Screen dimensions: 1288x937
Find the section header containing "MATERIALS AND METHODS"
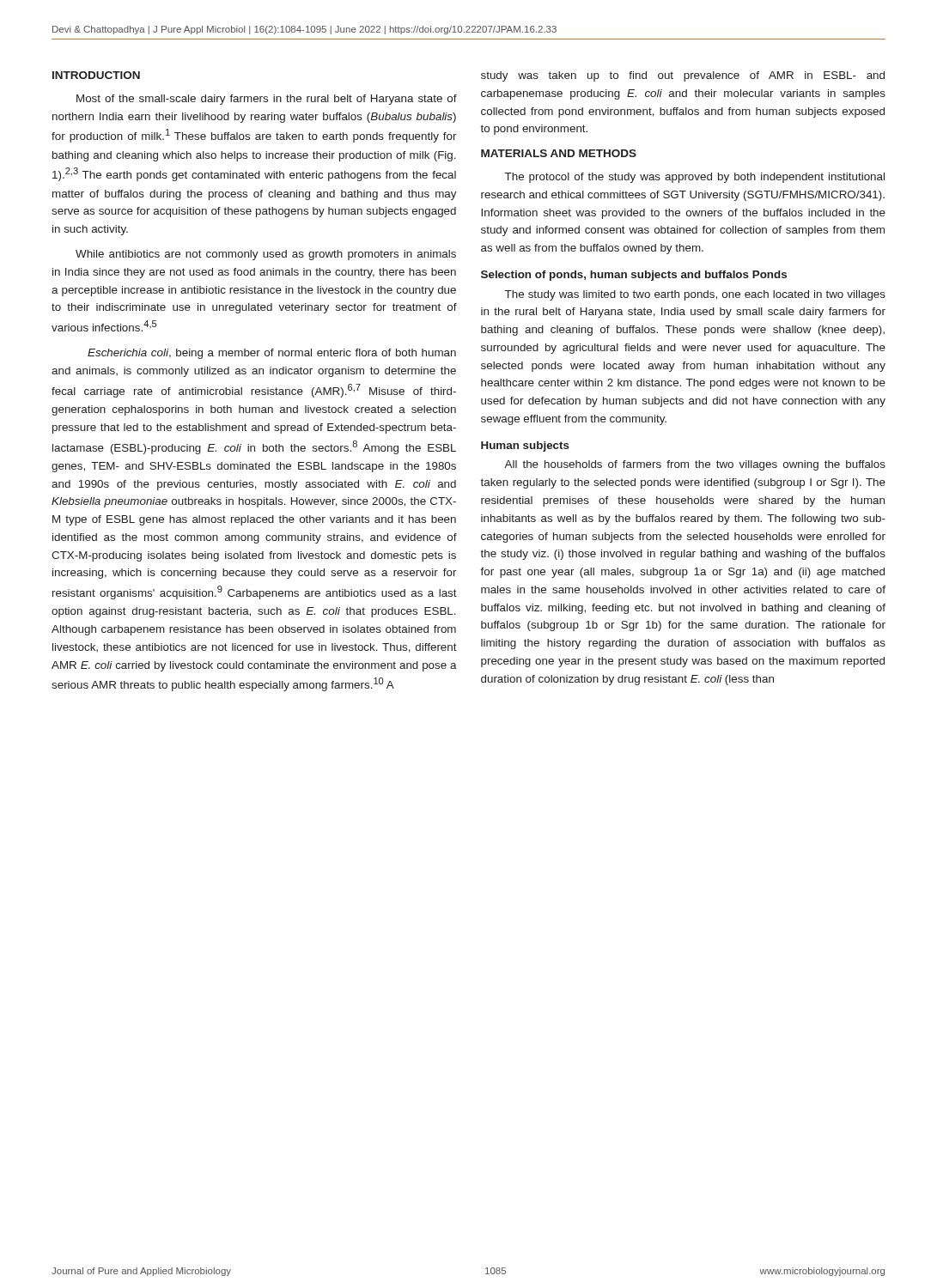[559, 153]
